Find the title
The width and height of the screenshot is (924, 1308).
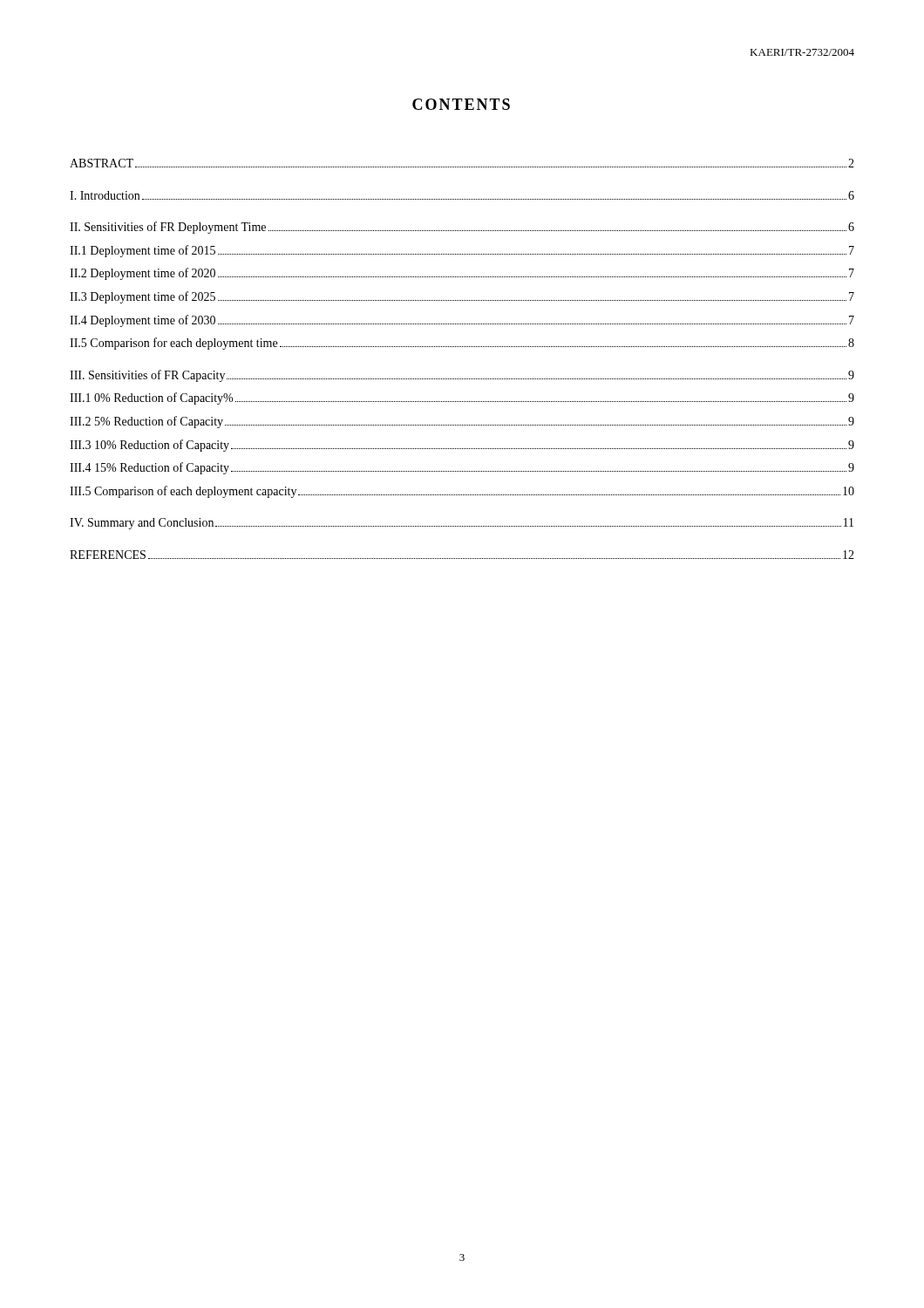[462, 105]
